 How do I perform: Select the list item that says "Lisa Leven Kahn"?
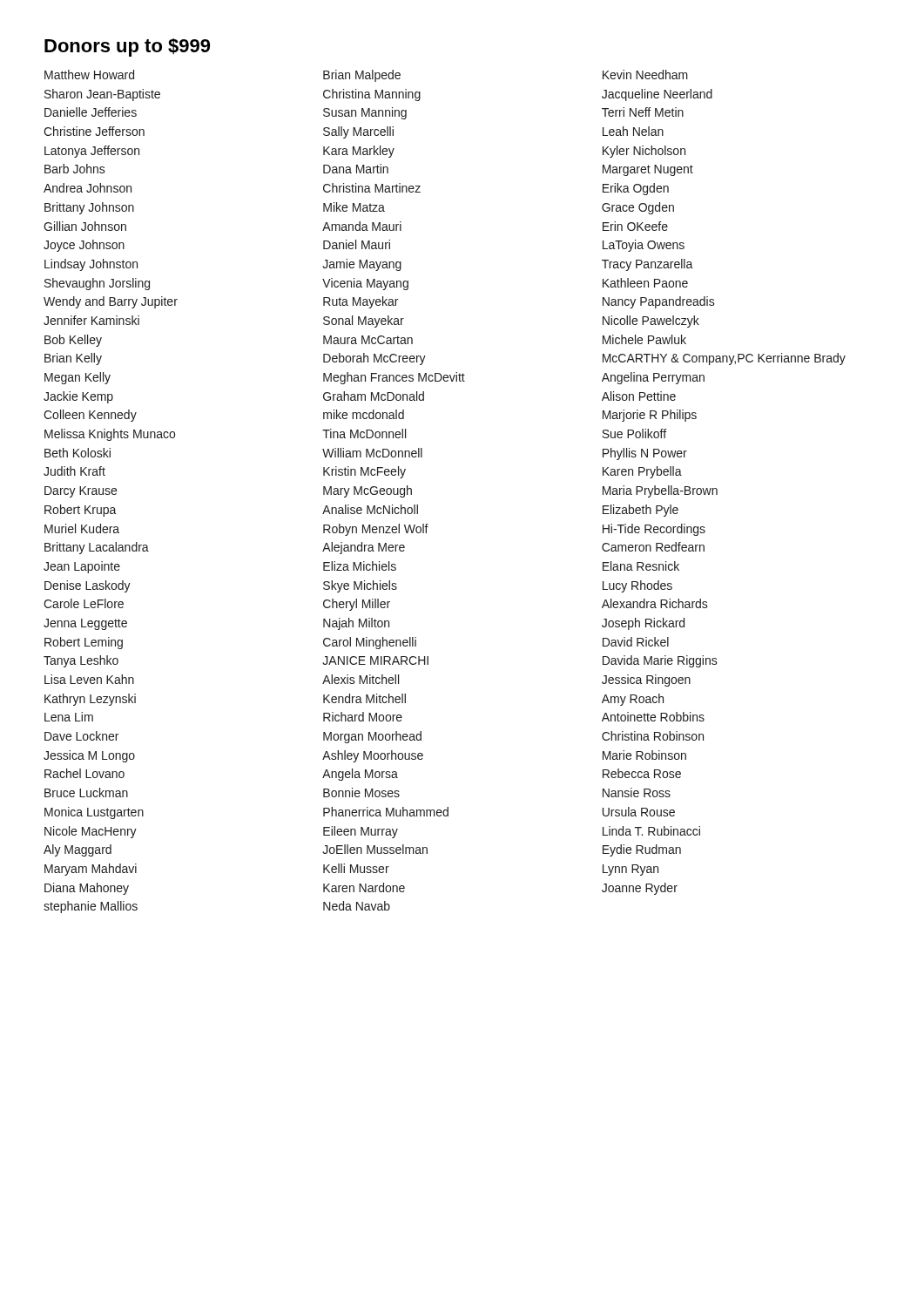pos(89,680)
